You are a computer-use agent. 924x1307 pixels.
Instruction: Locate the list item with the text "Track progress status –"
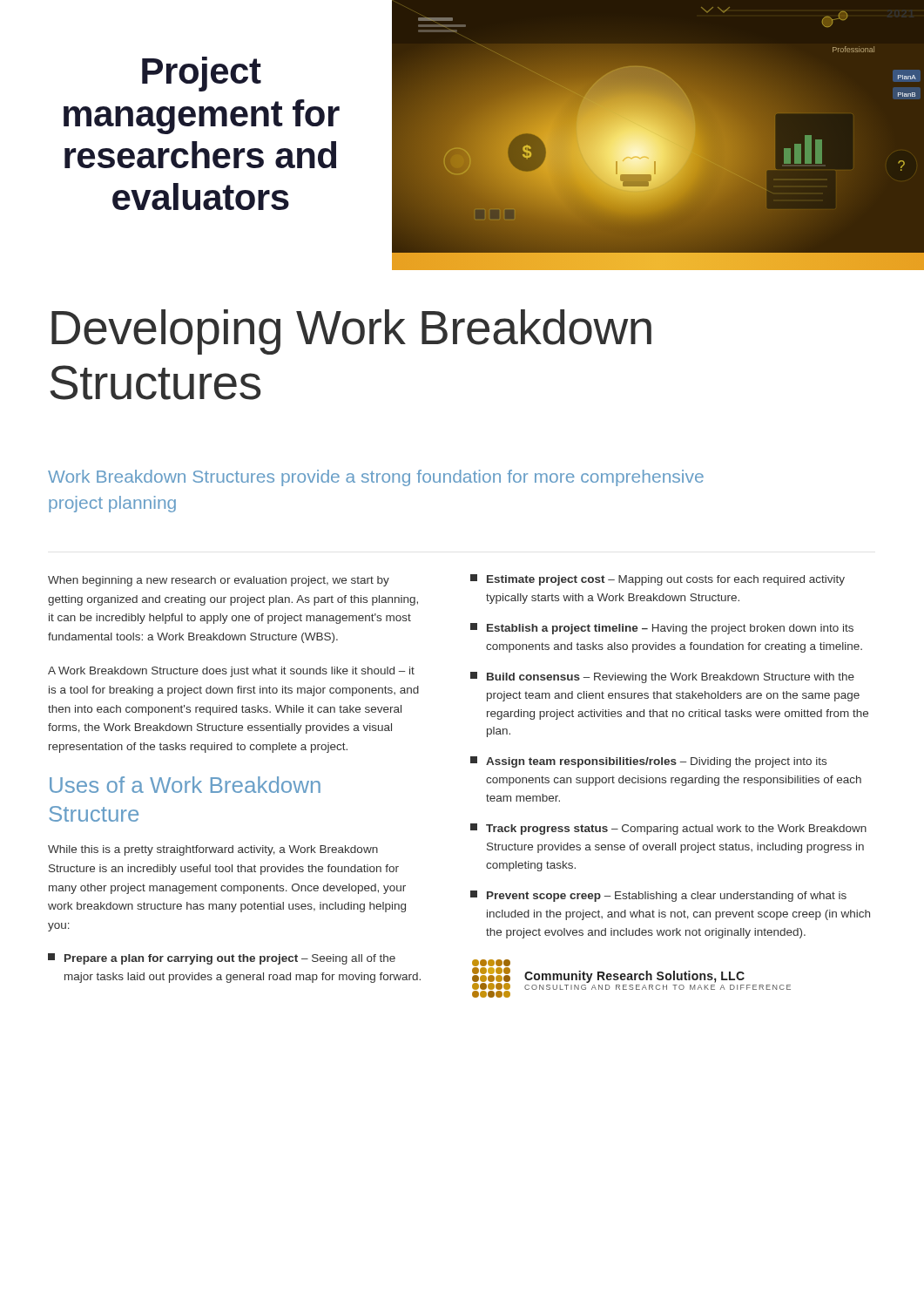coord(679,847)
